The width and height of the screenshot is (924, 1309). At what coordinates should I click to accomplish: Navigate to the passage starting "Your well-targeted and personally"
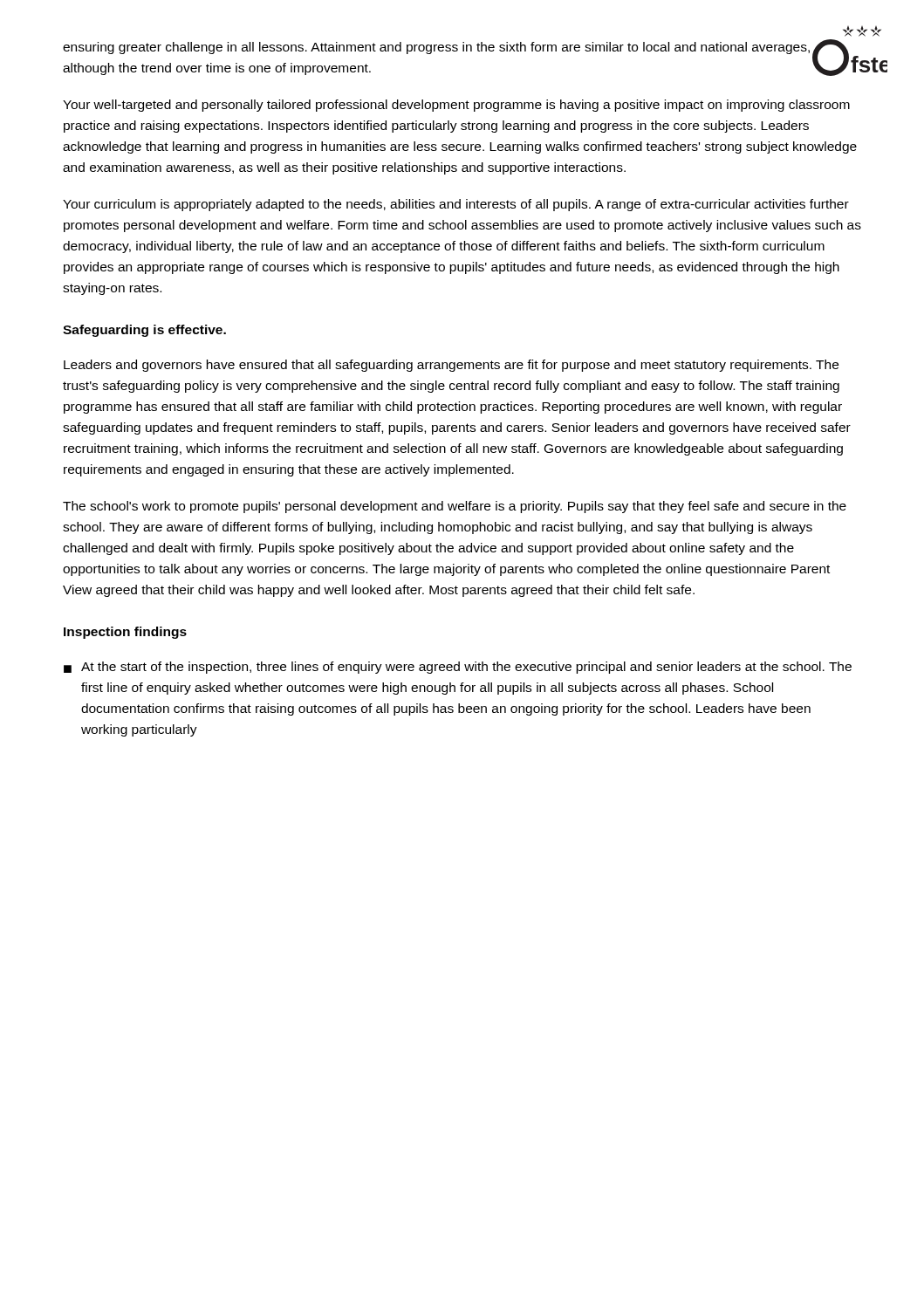point(462,136)
